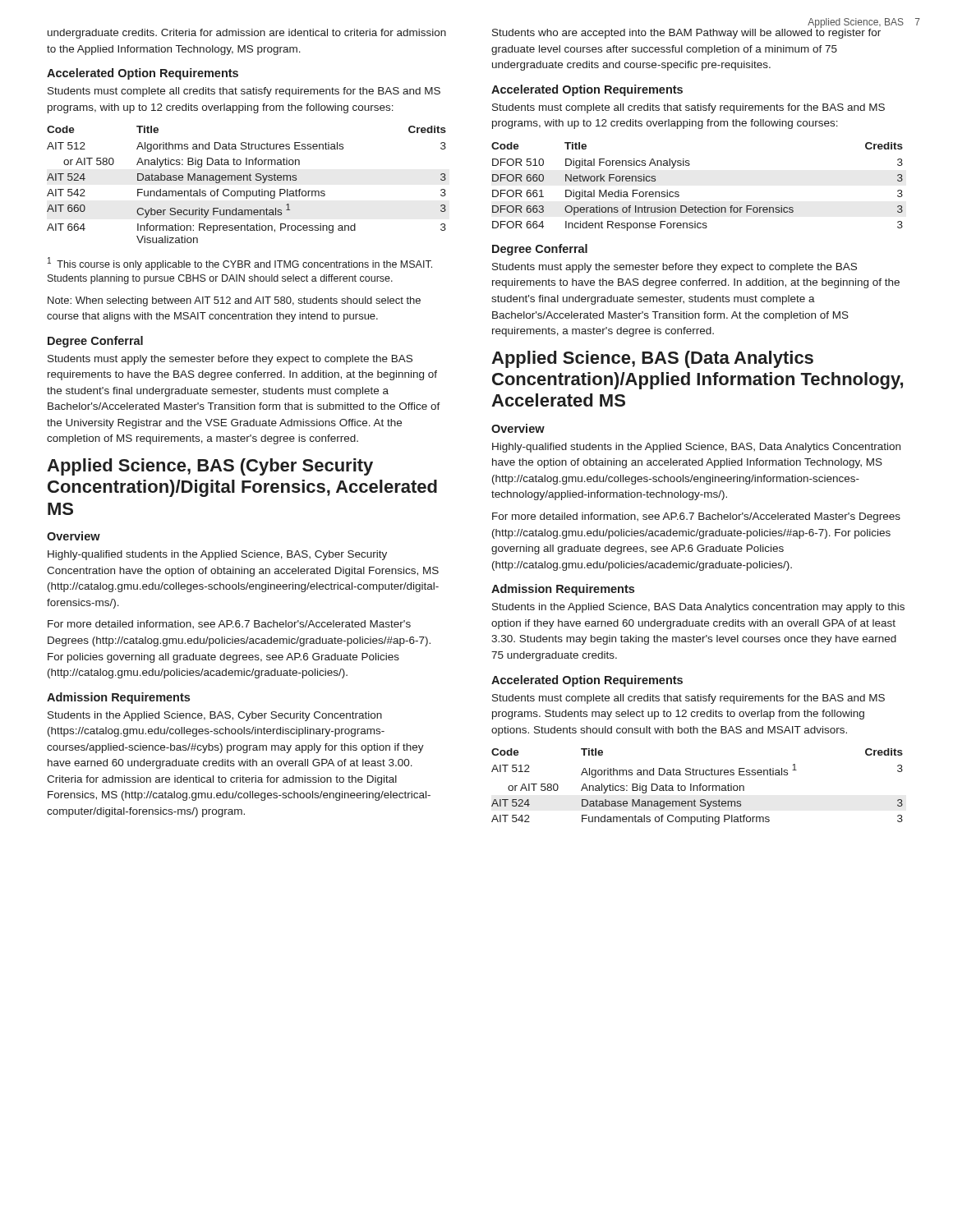Find the table that mentions "DFOR 663"
Viewport: 953px width, 1232px height.
point(699,185)
